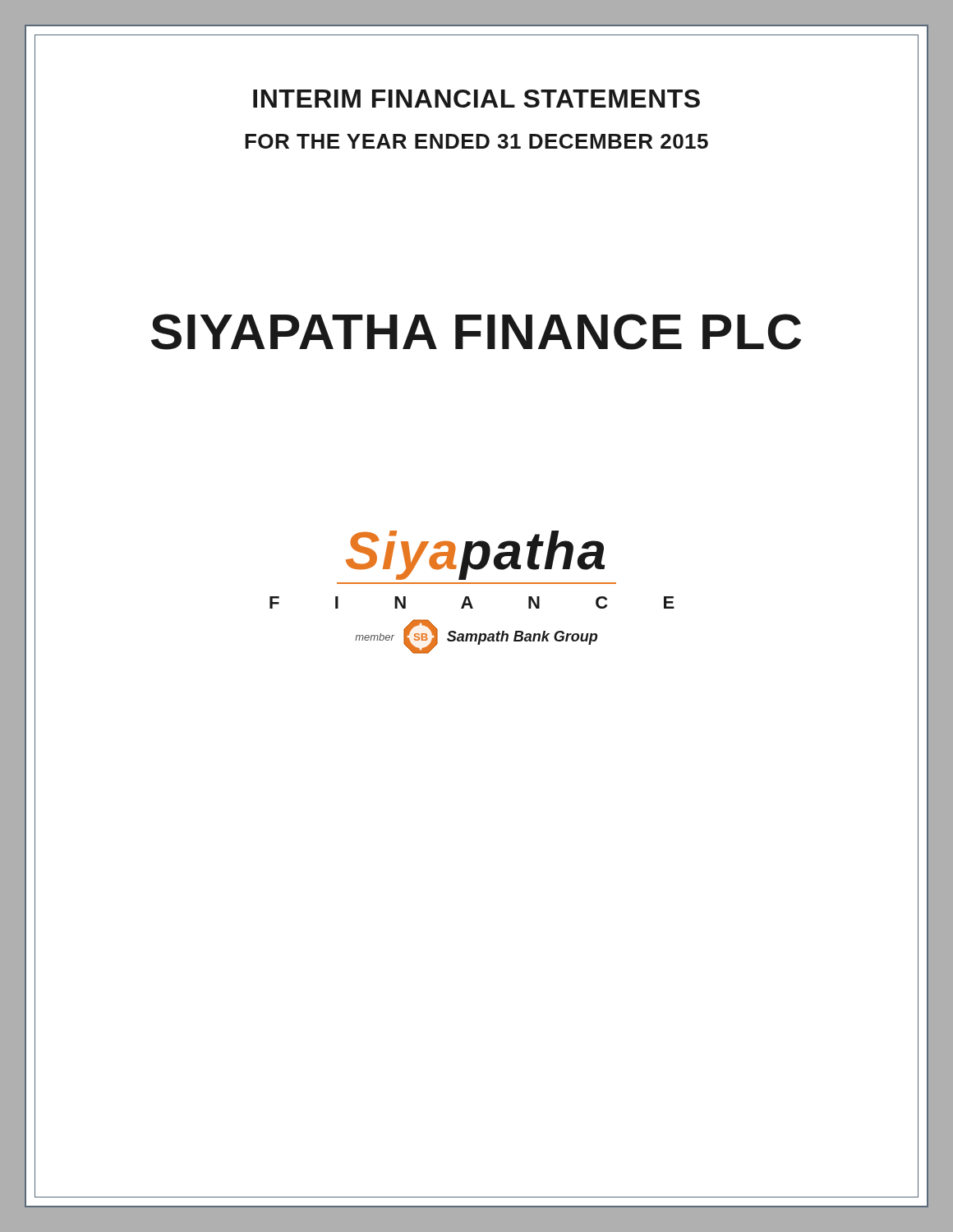Click on the logo

click(476, 590)
